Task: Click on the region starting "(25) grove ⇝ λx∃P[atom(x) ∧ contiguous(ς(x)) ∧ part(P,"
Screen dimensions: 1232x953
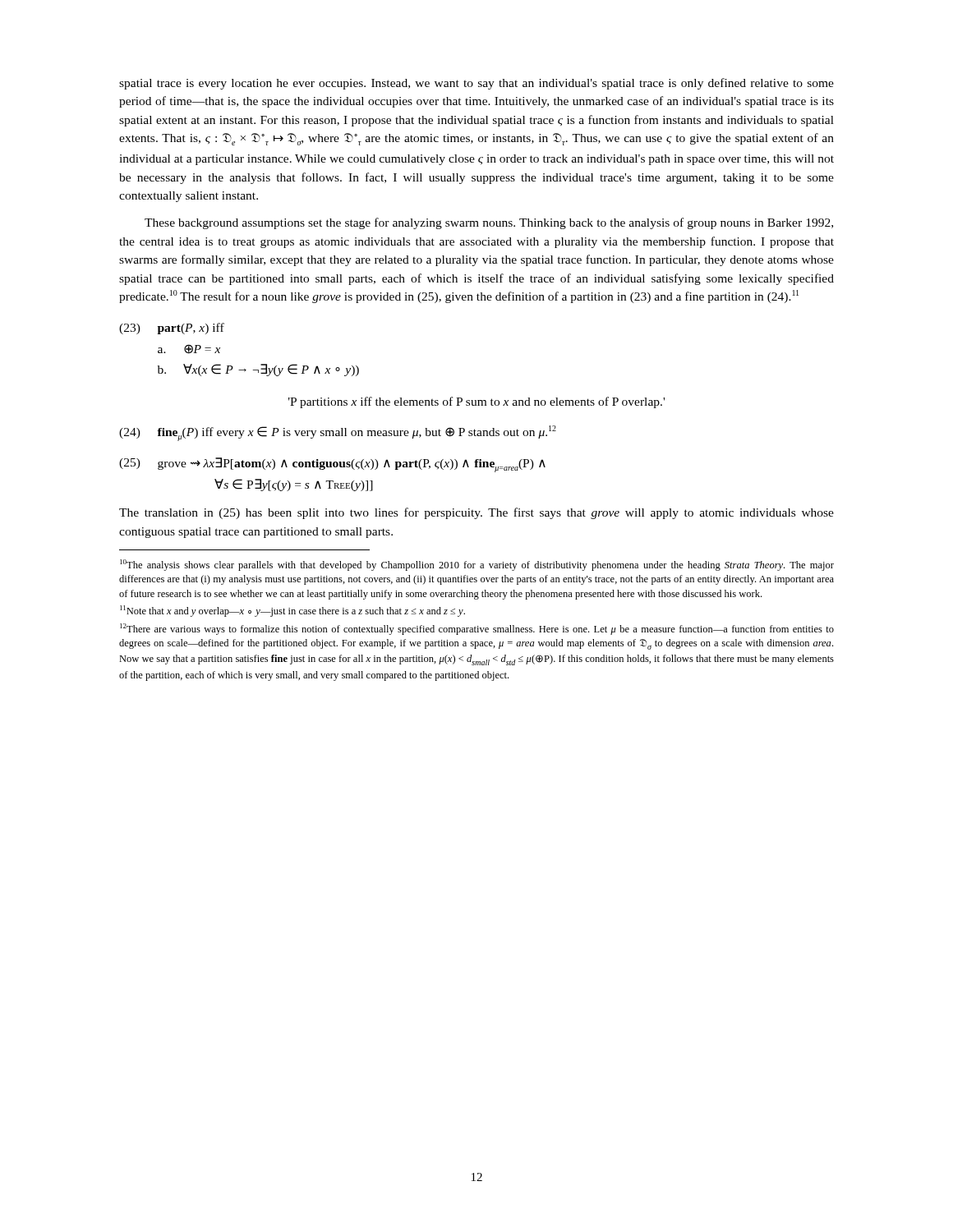Action: coord(476,474)
